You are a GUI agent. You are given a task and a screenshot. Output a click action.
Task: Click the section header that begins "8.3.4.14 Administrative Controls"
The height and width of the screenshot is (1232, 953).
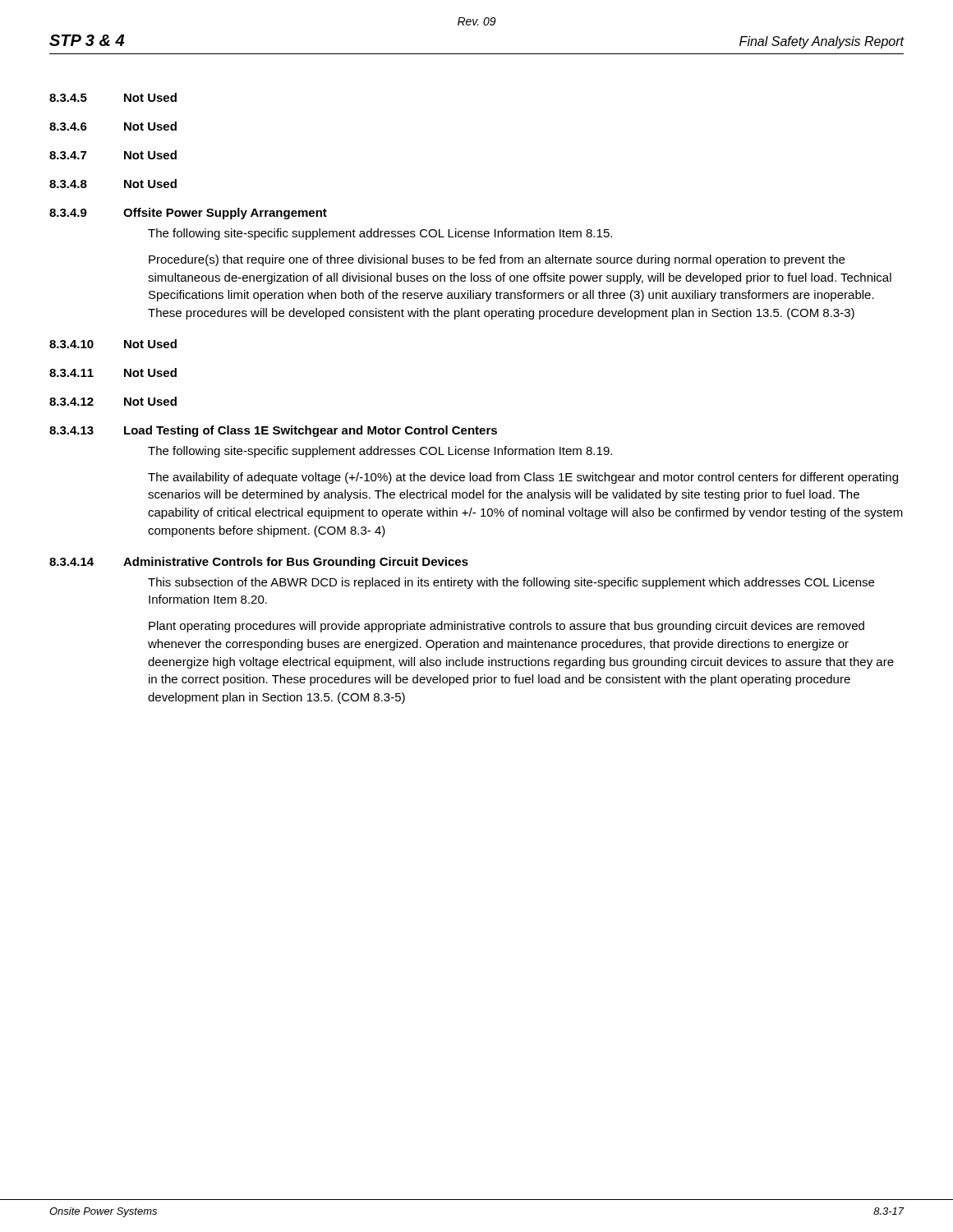[x=259, y=561]
